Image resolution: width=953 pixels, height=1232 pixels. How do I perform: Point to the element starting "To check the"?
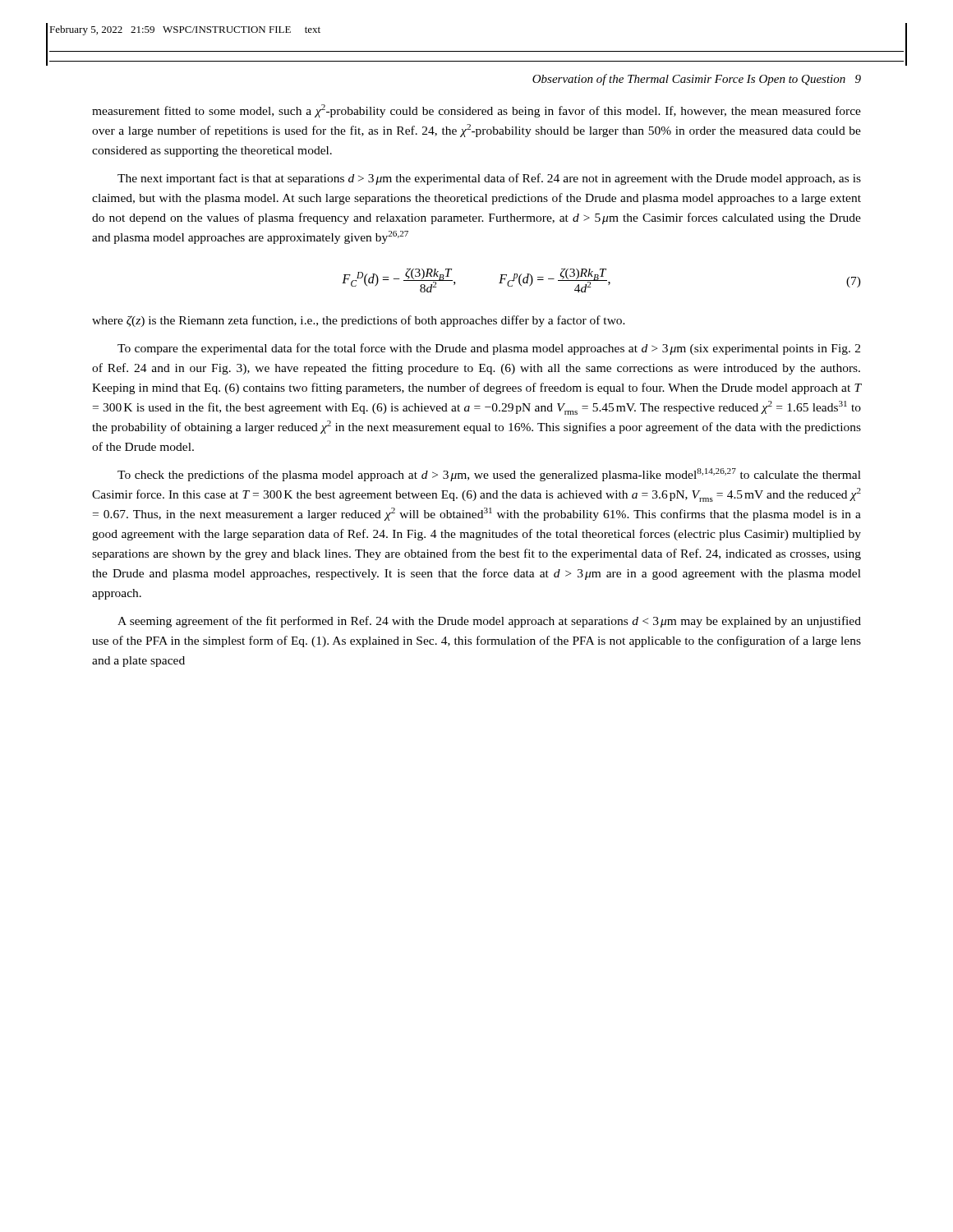point(476,534)
